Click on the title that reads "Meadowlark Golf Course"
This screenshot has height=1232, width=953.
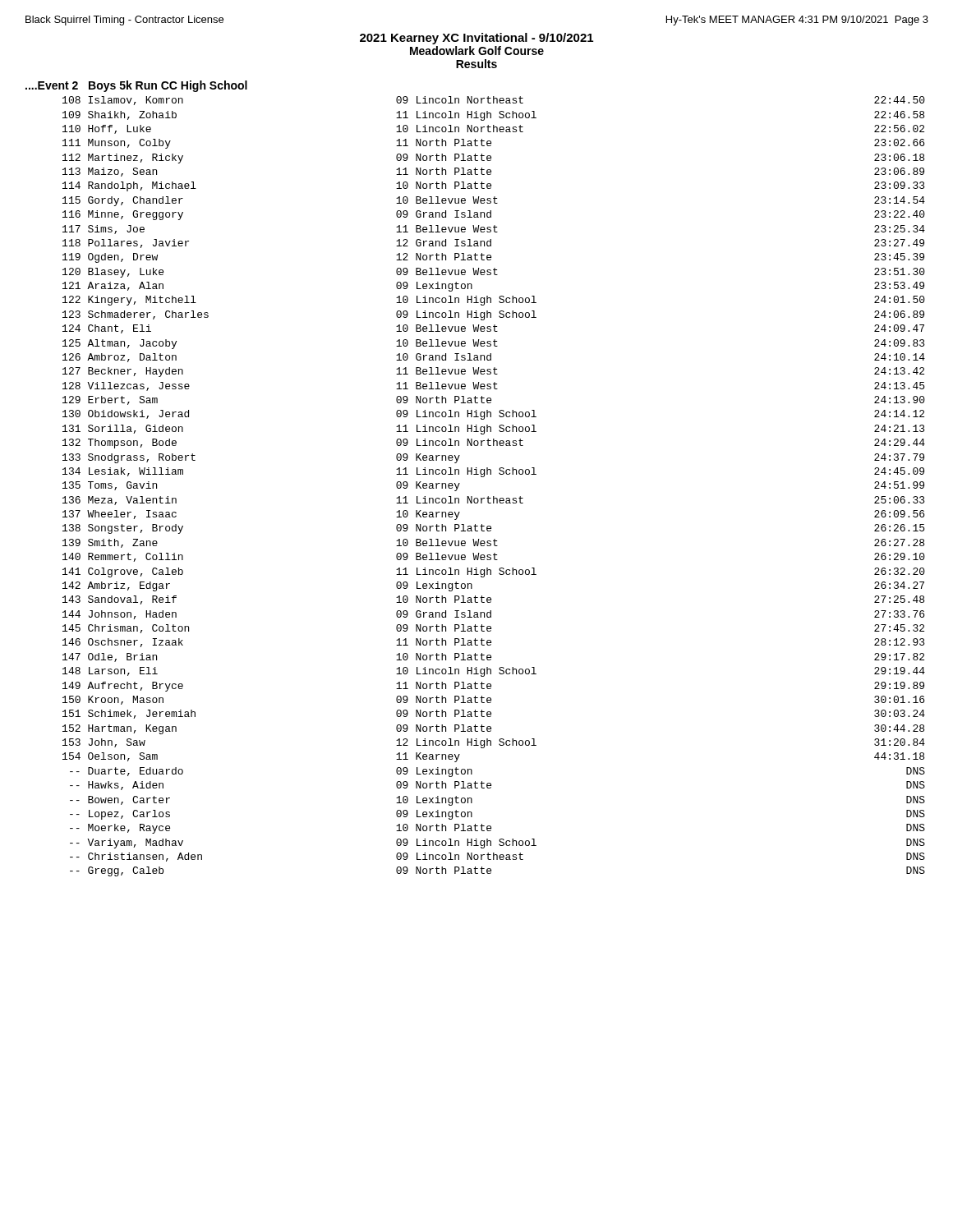(476, 51)
